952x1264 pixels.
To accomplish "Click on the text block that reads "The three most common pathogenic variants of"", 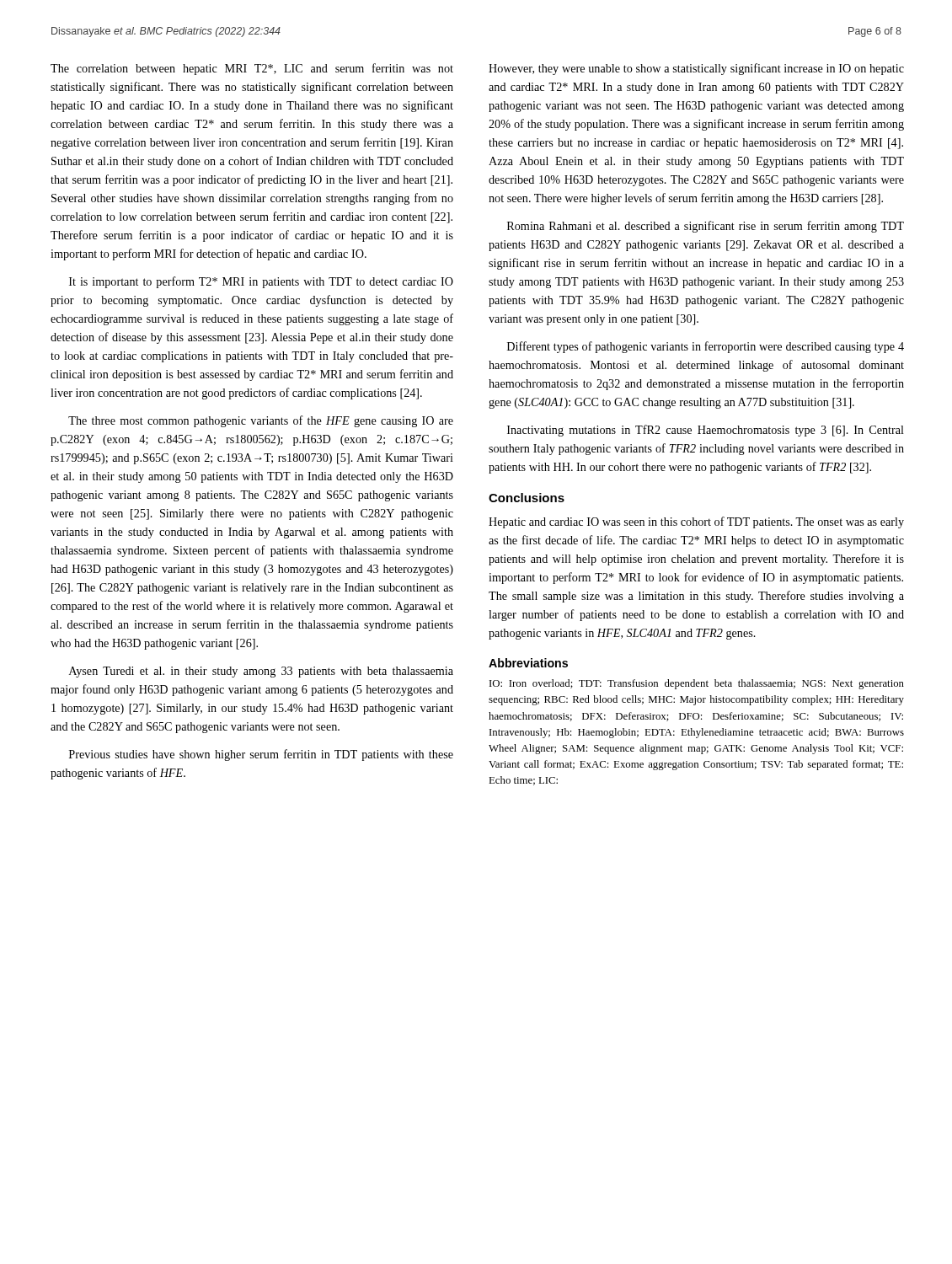I will 252,532.
